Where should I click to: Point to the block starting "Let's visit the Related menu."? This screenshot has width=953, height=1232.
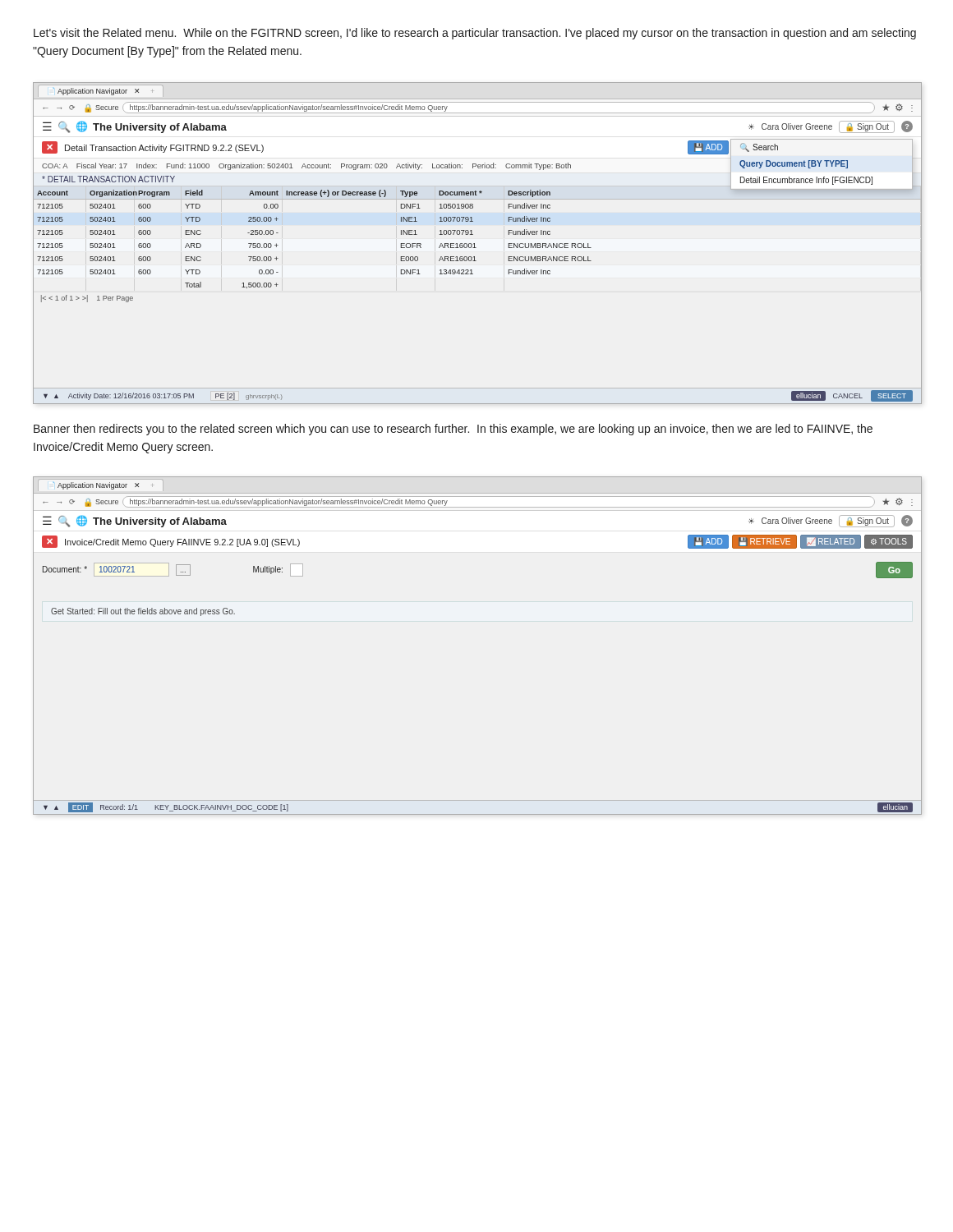(x=475, y=42)
